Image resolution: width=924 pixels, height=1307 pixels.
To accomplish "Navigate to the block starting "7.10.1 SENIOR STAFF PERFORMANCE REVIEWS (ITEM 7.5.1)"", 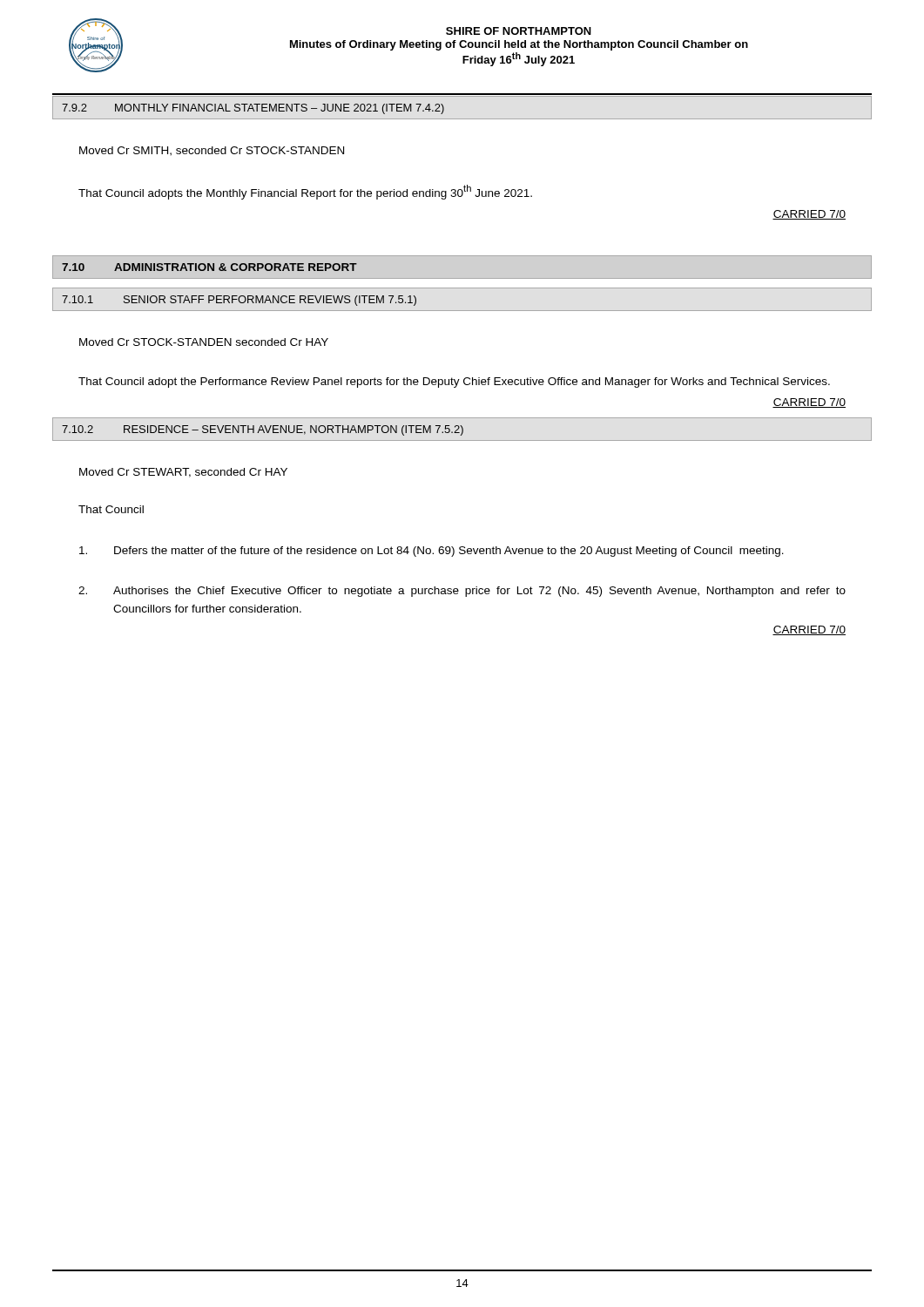I will (x=462, y=299).
